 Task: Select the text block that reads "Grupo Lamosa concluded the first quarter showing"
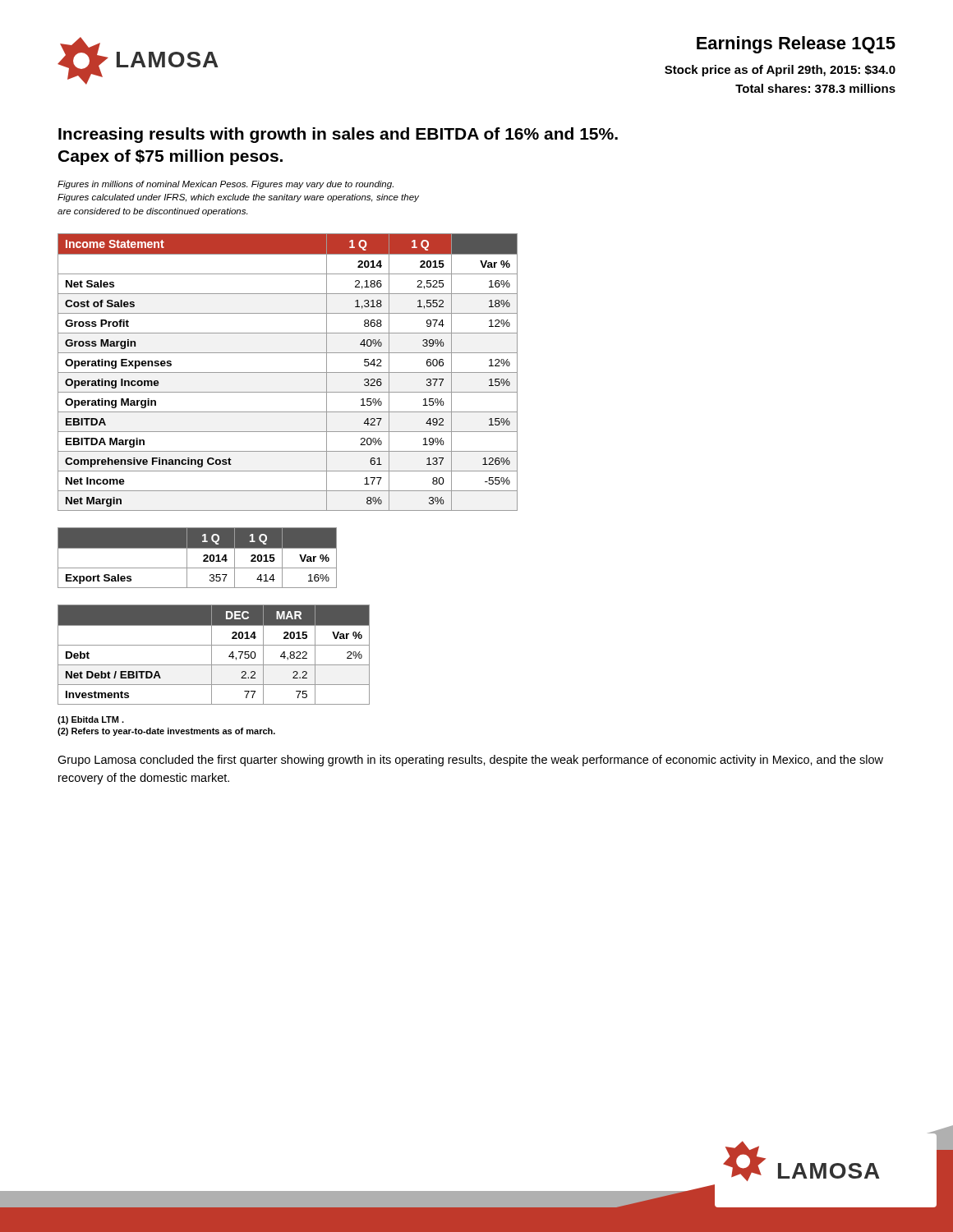point(470,769)
